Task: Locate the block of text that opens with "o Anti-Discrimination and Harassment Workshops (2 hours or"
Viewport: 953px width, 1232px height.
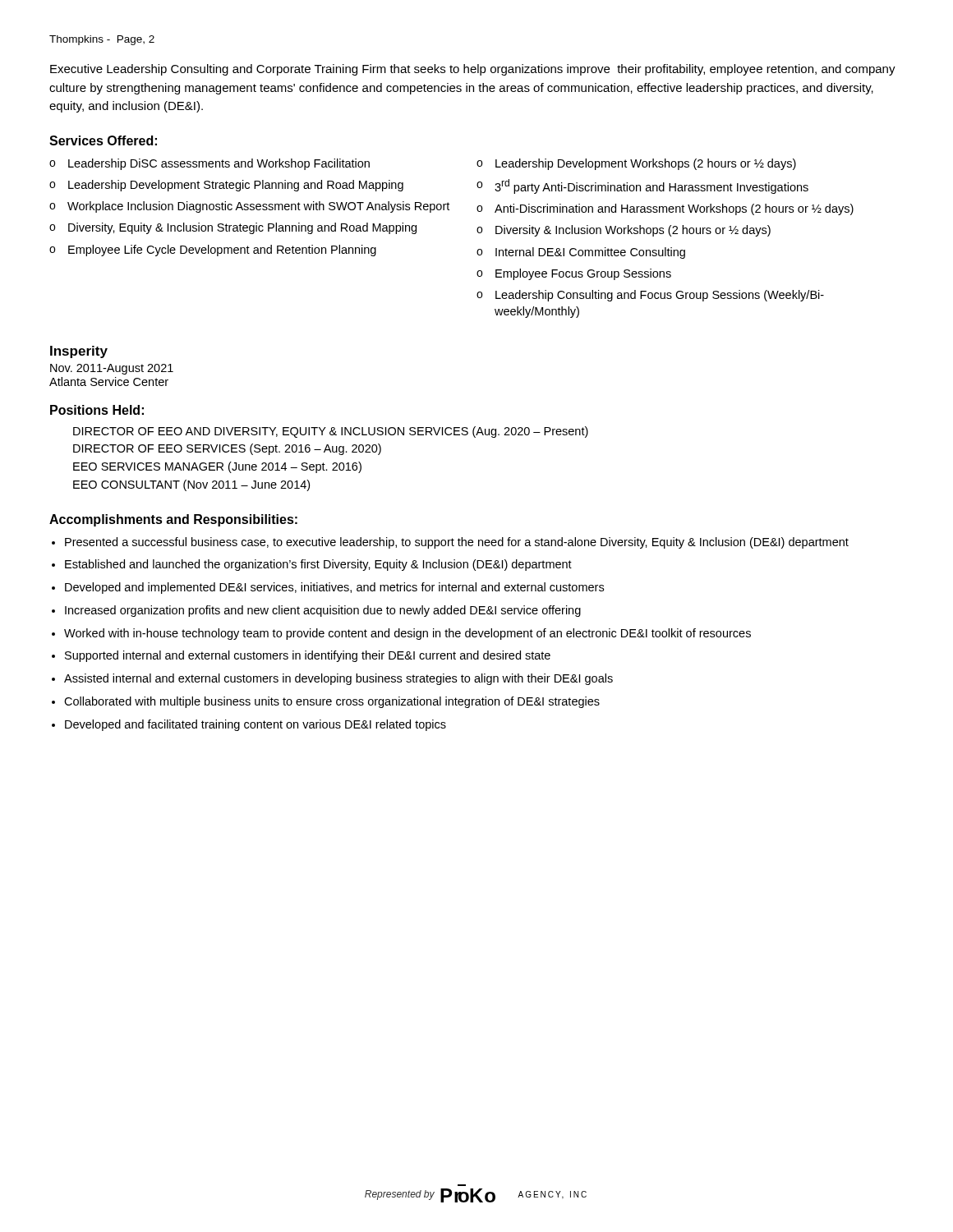Action: 686,209
